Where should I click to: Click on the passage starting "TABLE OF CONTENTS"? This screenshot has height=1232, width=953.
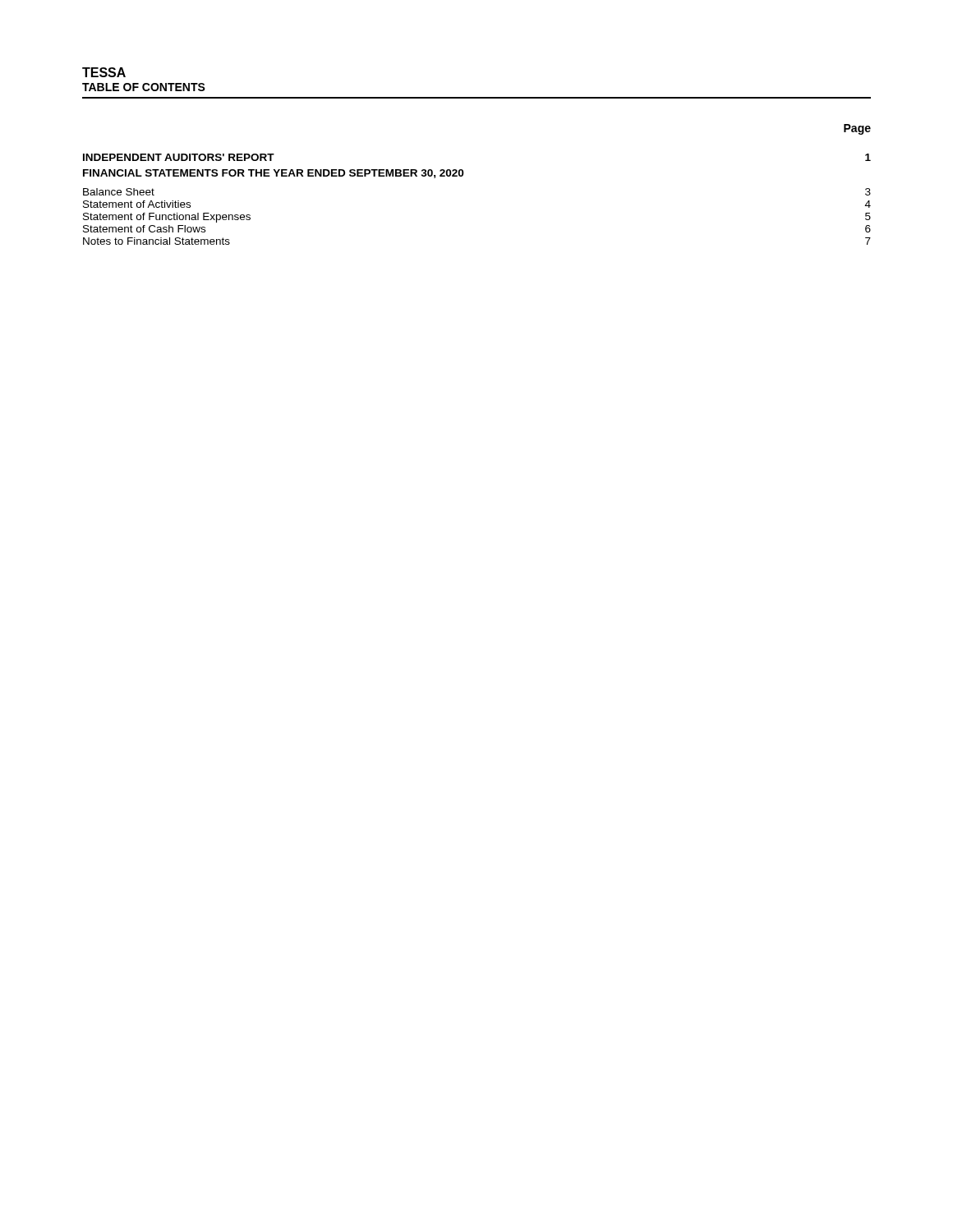coord(476,90)
